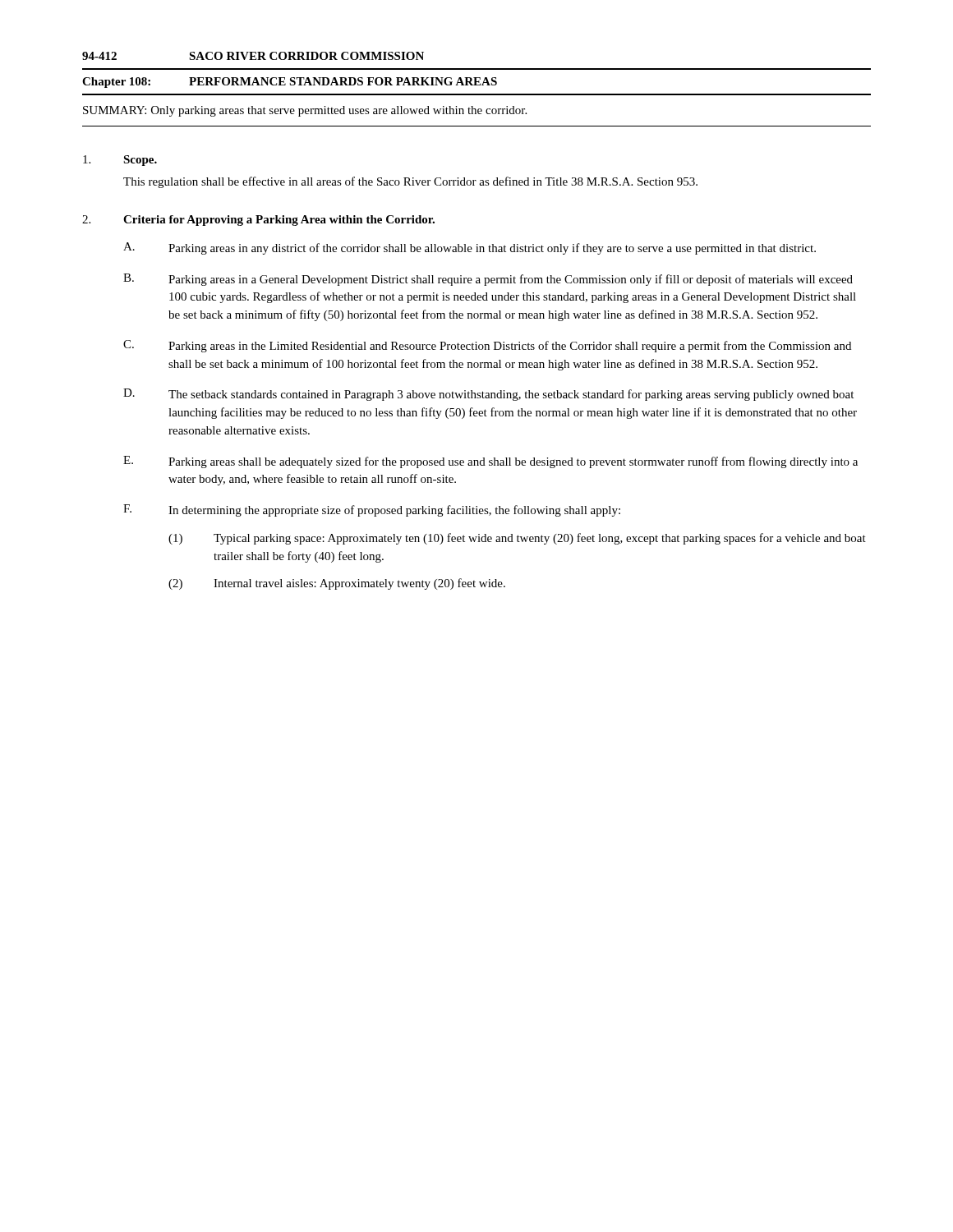The width and height of the screenshot is (953, 1232).
Task: Find the list item that reads "F. In determining the appropriate size"
Action: [x=497, y=547]
